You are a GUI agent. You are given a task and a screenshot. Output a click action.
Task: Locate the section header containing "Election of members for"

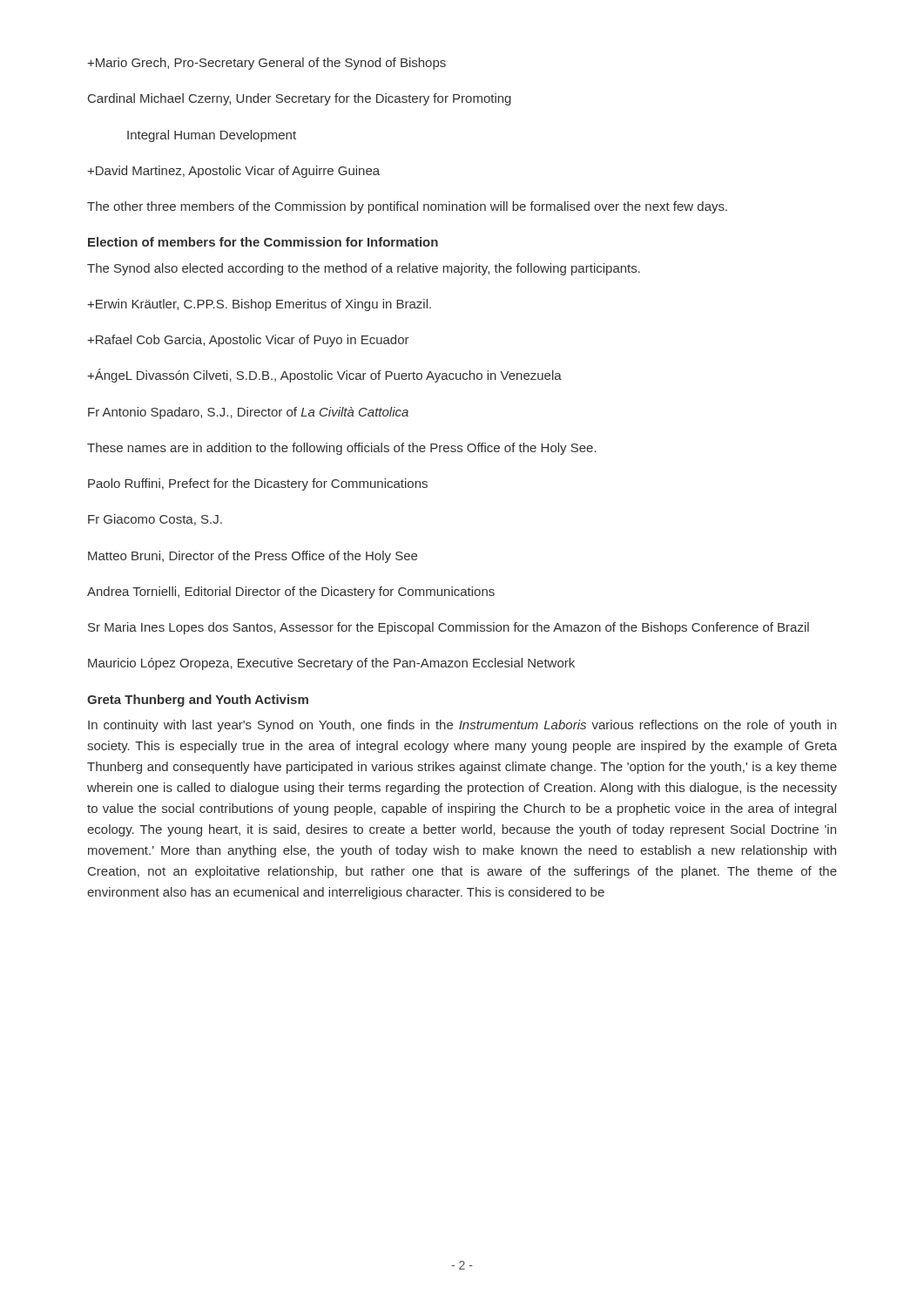coord(263,242)
